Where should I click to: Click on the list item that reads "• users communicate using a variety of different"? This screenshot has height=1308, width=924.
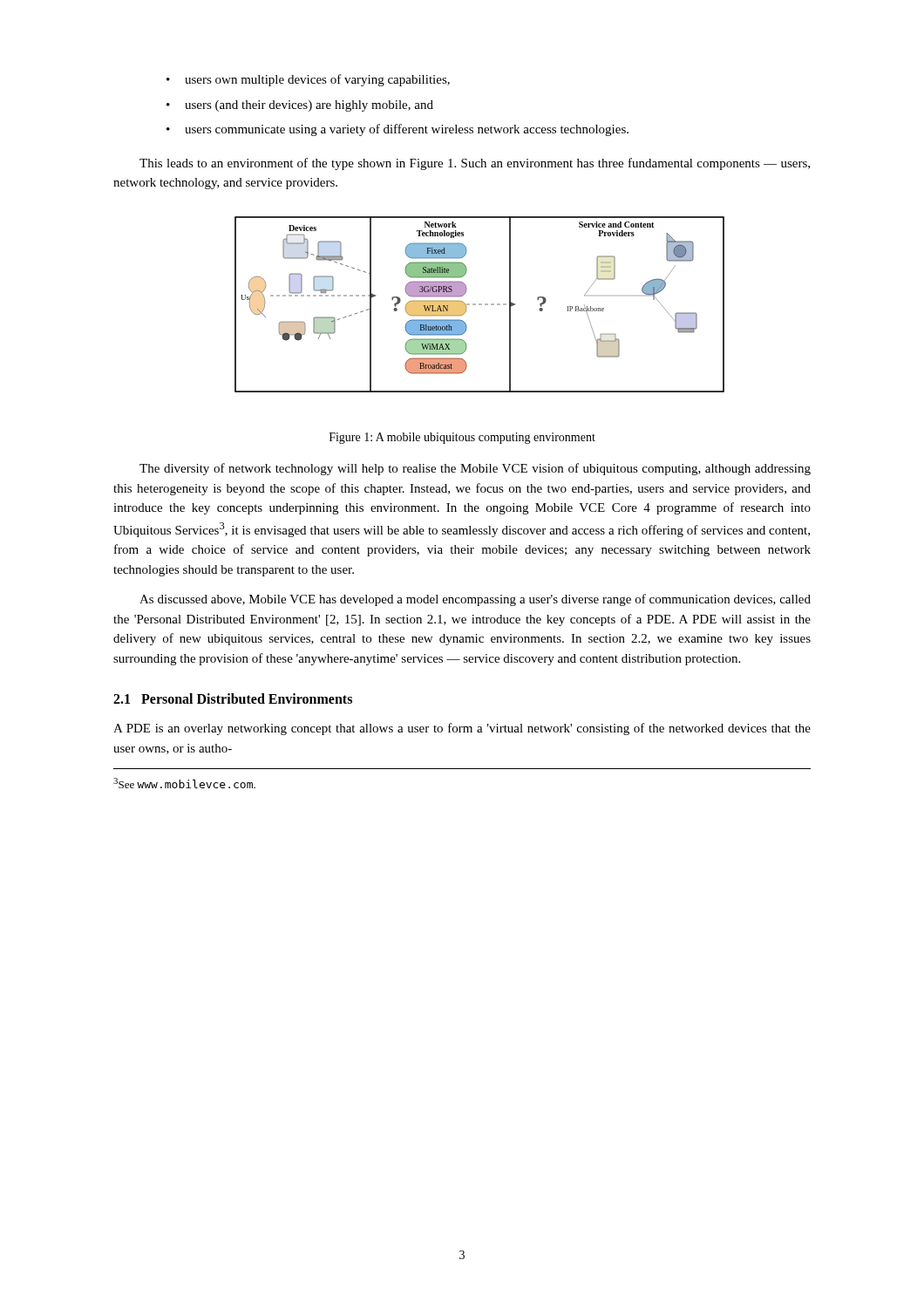(x=488, y=129)
